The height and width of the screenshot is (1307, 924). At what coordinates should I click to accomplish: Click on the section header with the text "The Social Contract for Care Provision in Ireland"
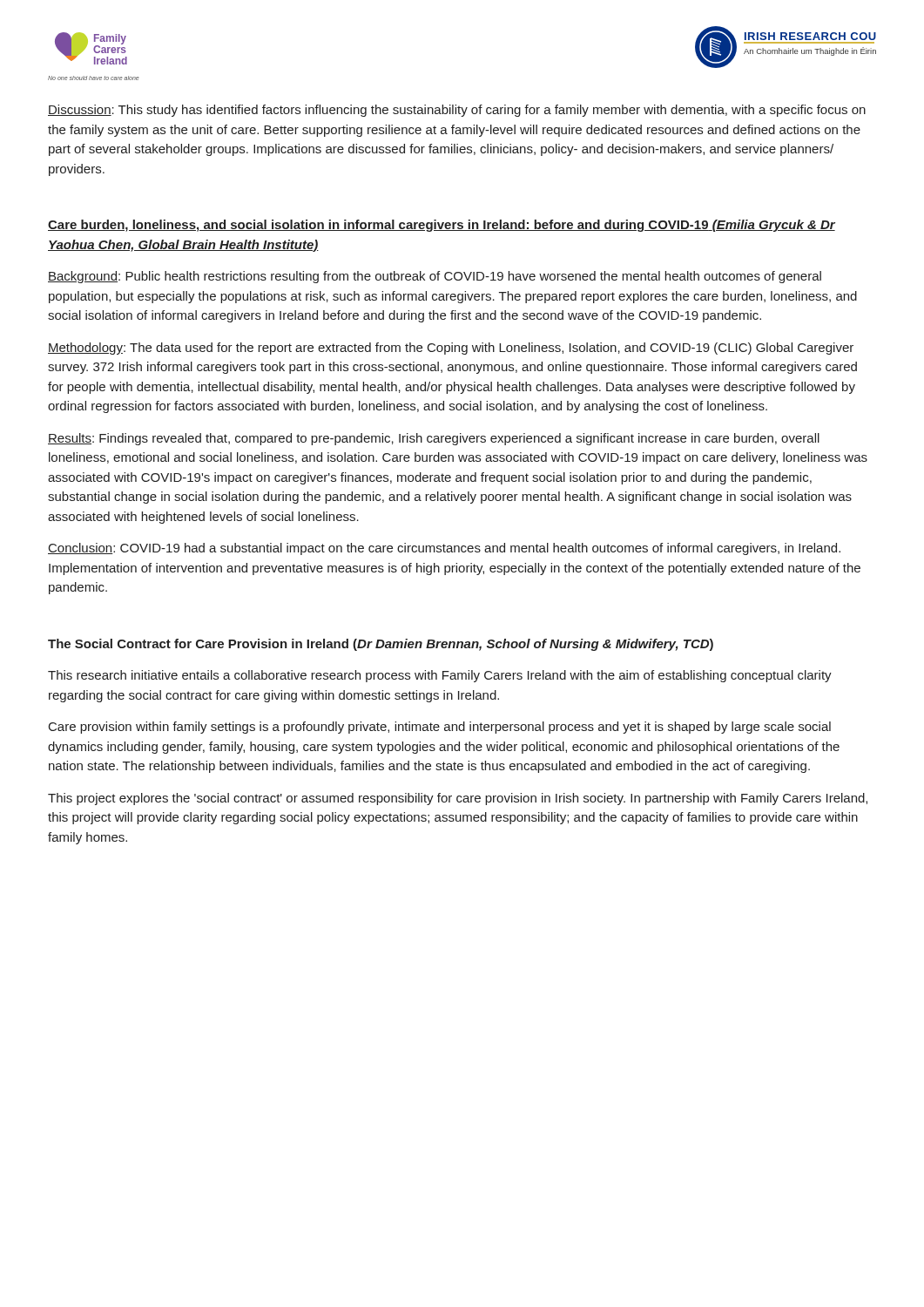point(462,644)
